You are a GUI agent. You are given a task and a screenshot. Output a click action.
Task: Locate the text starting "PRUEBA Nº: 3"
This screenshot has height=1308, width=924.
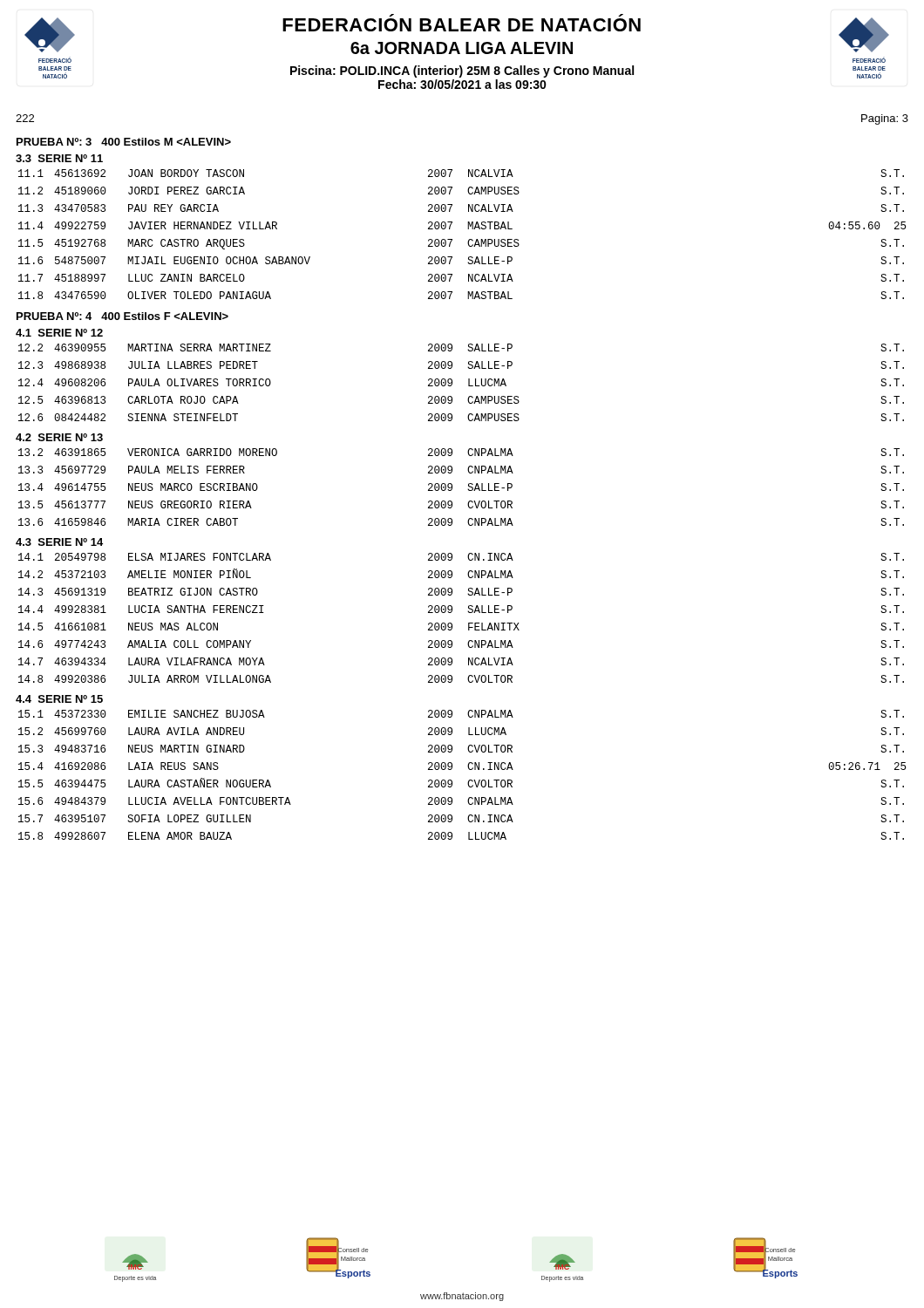(x=123, y=142)
